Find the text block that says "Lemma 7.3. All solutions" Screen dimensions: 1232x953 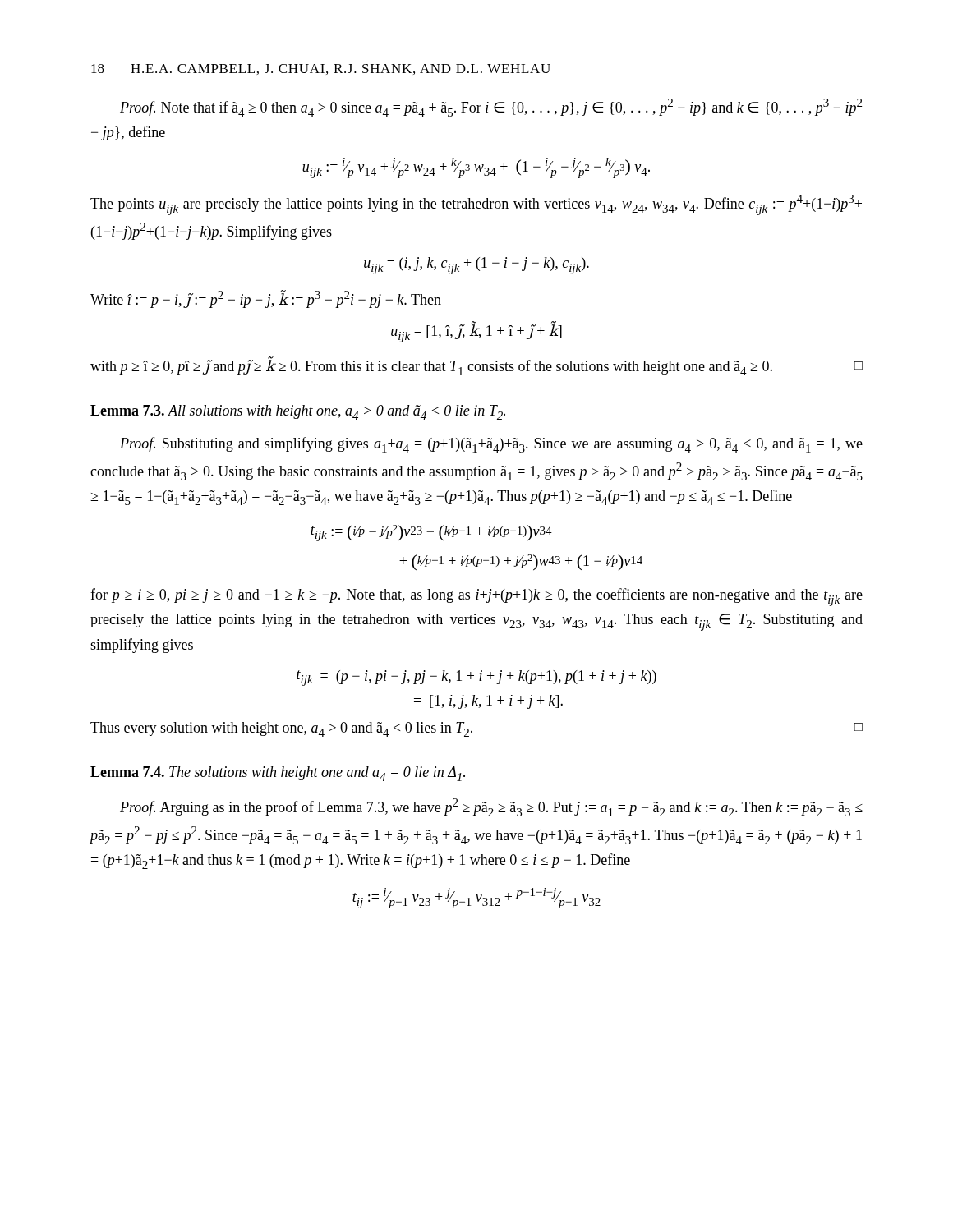[476, 412]
